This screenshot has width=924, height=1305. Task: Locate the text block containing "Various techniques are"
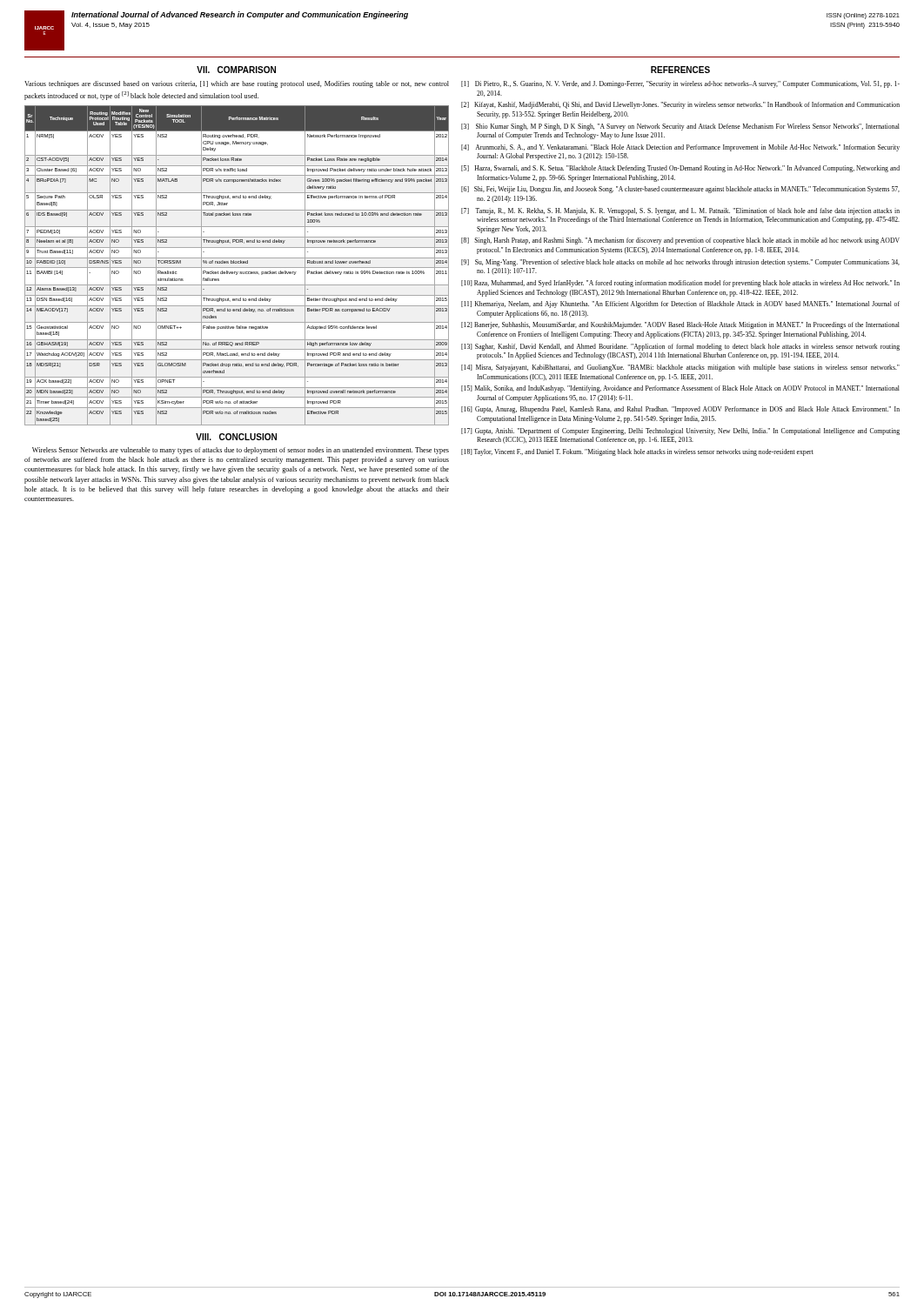click(237, 90)
